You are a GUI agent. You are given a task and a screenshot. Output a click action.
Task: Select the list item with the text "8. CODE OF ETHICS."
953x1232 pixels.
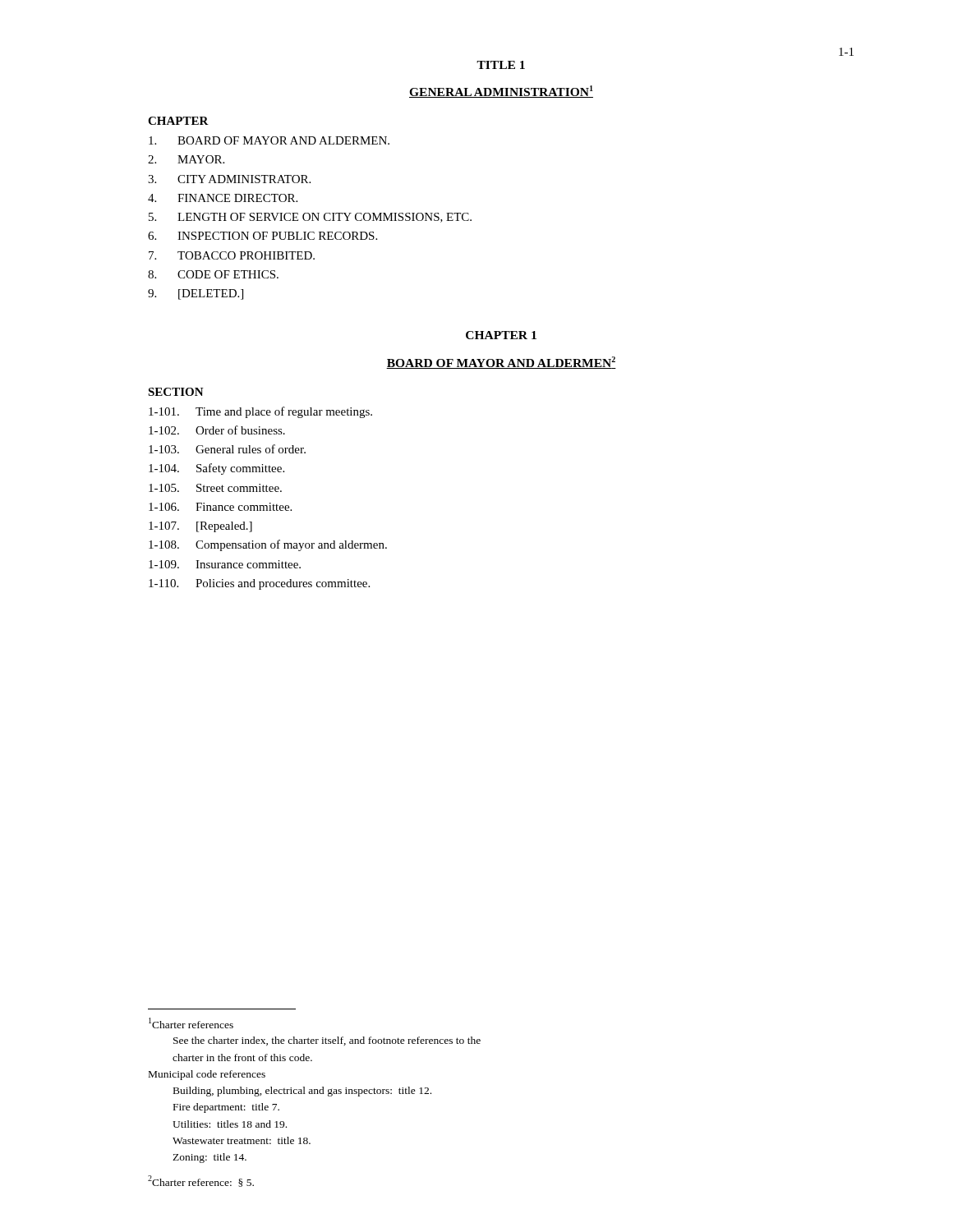click(x=214, y=275)
